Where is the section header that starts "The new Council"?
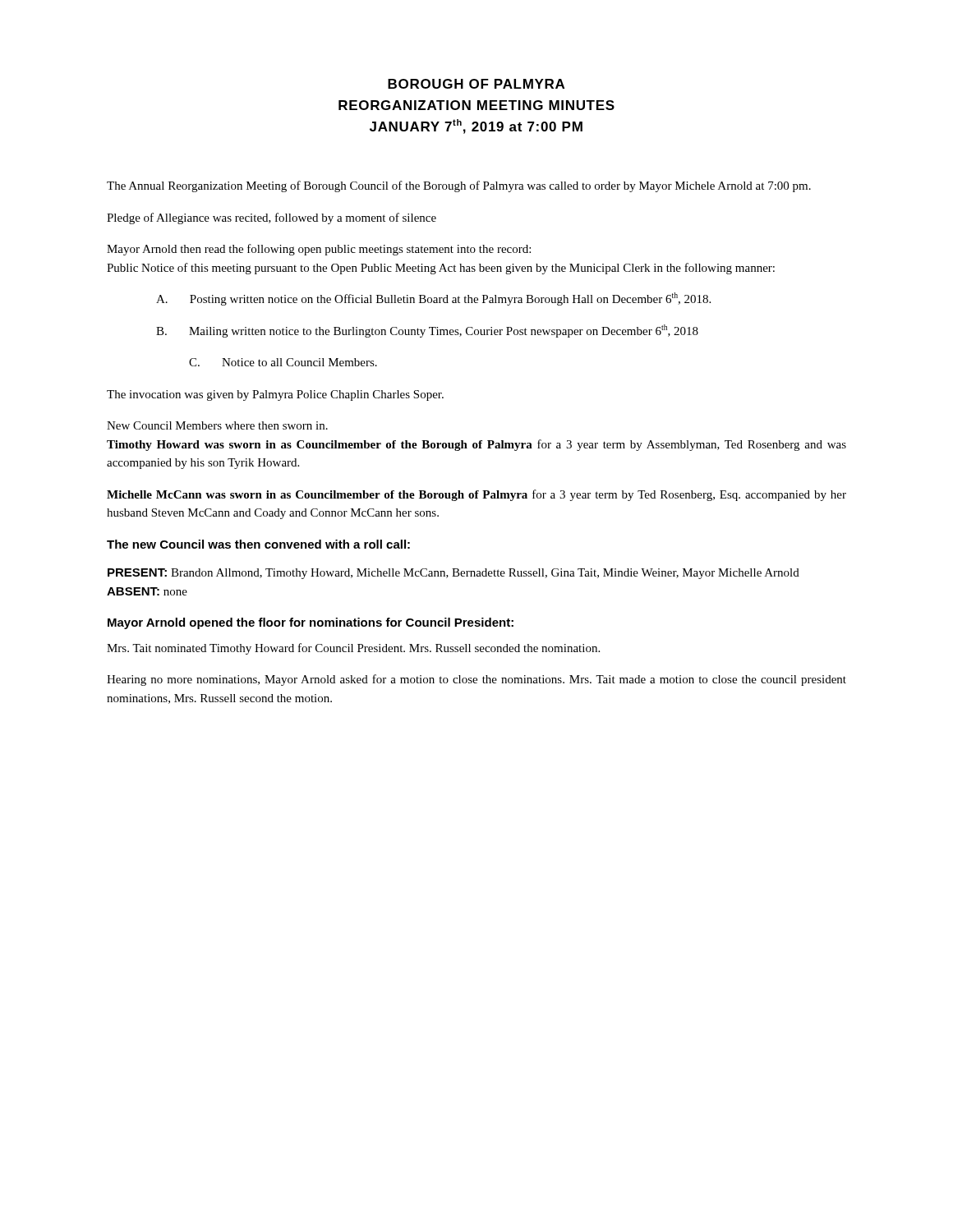This screenshot has height=1232, width=953. (x=258, y=544)
